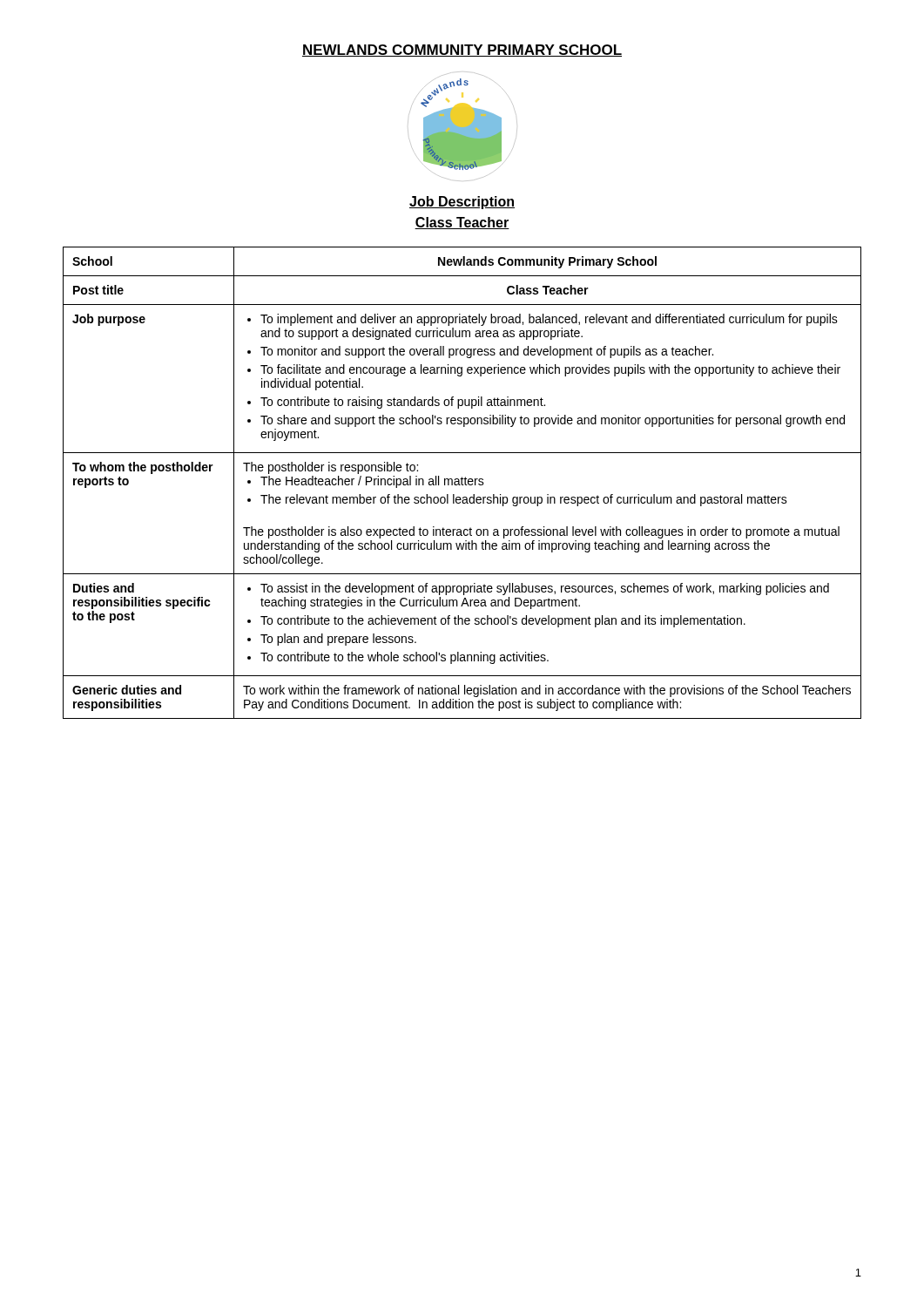Point to the element starting "Class Teacher"

pyautogui.click(x=462, y=223)
